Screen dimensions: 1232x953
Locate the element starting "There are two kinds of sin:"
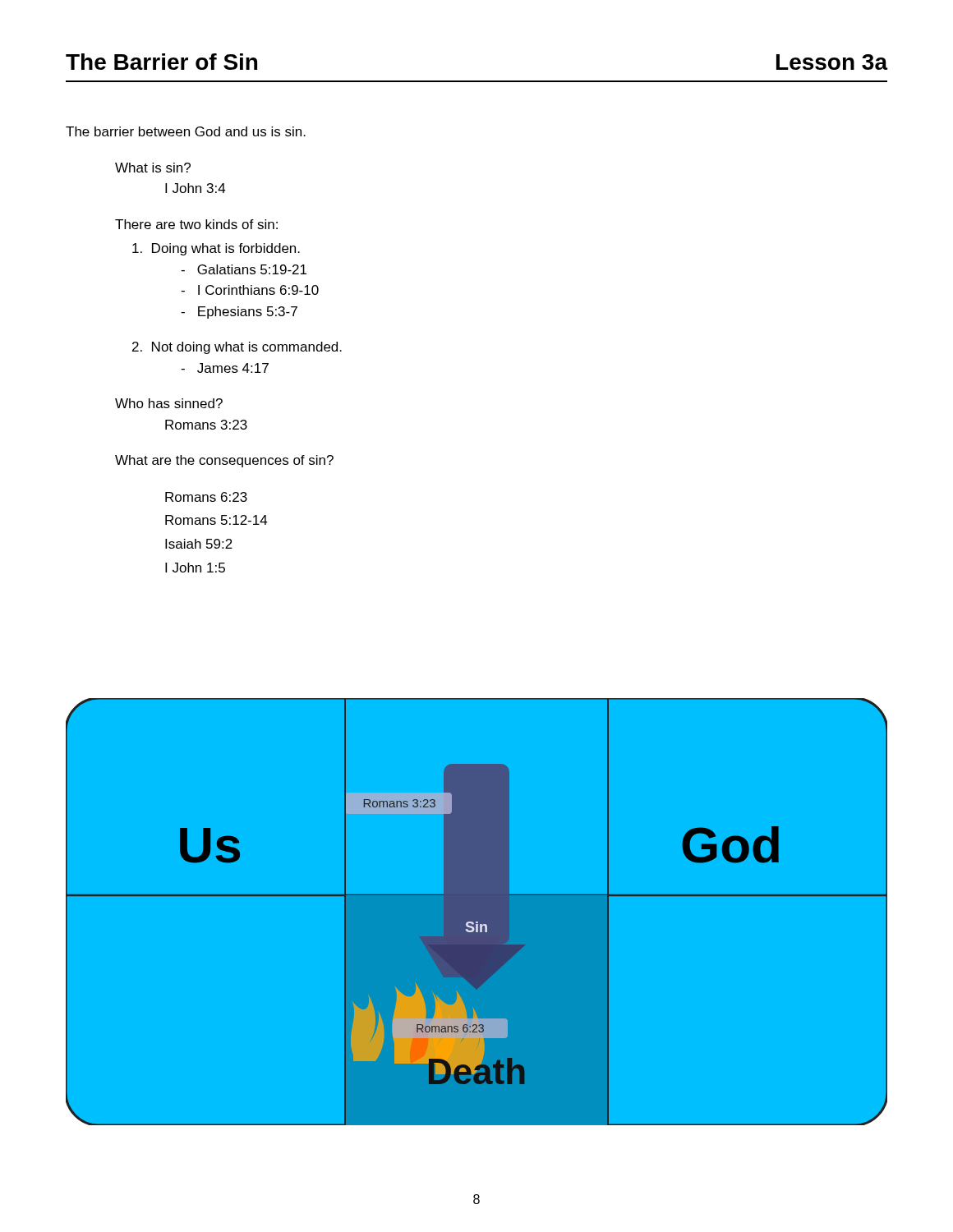[197, 224]
